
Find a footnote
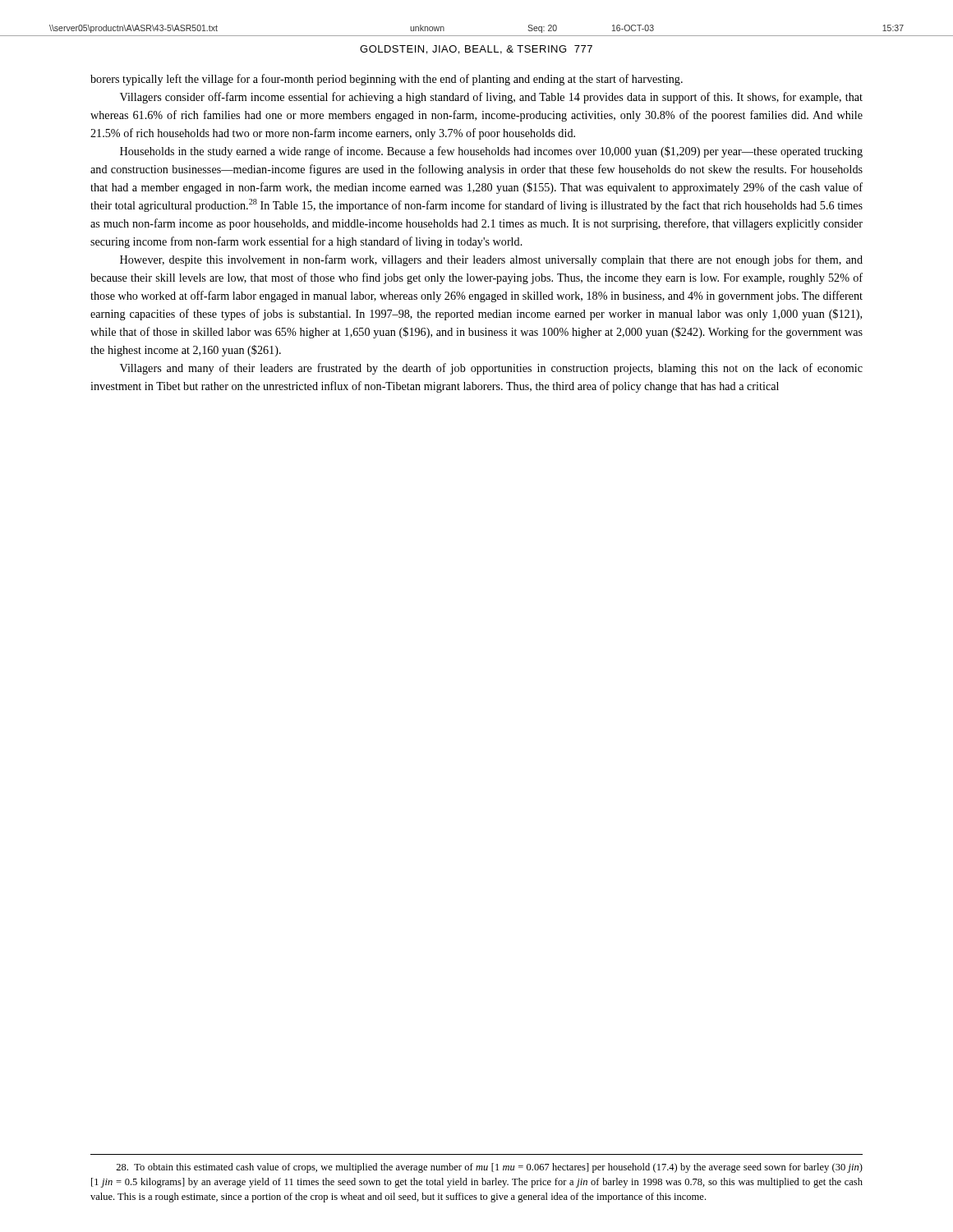(476, 1182)
